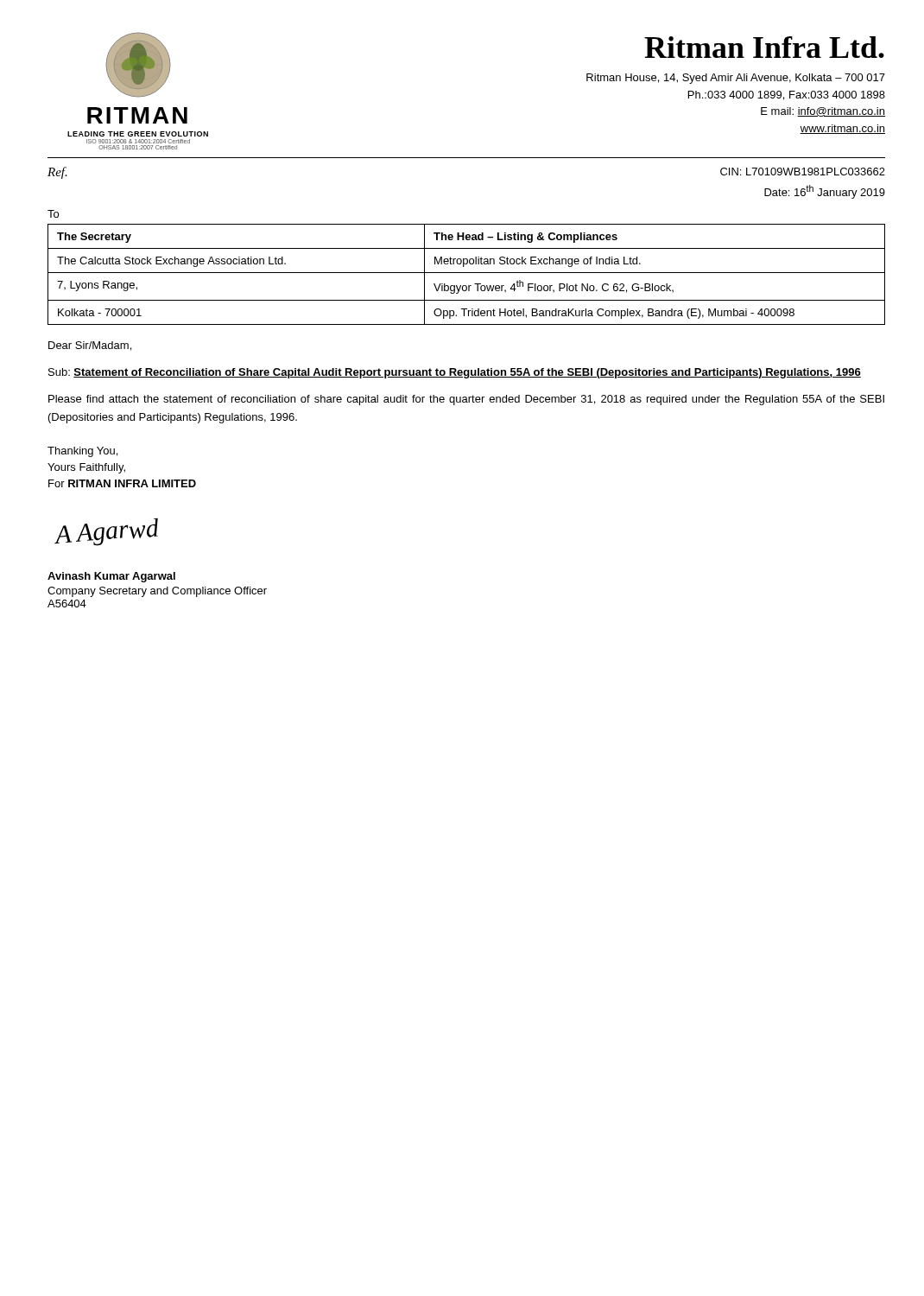This screenshot has height=1296, width=924.
Task: Click on the table containing "Metropolitan Stock Exchange of"
Action: 466,274
